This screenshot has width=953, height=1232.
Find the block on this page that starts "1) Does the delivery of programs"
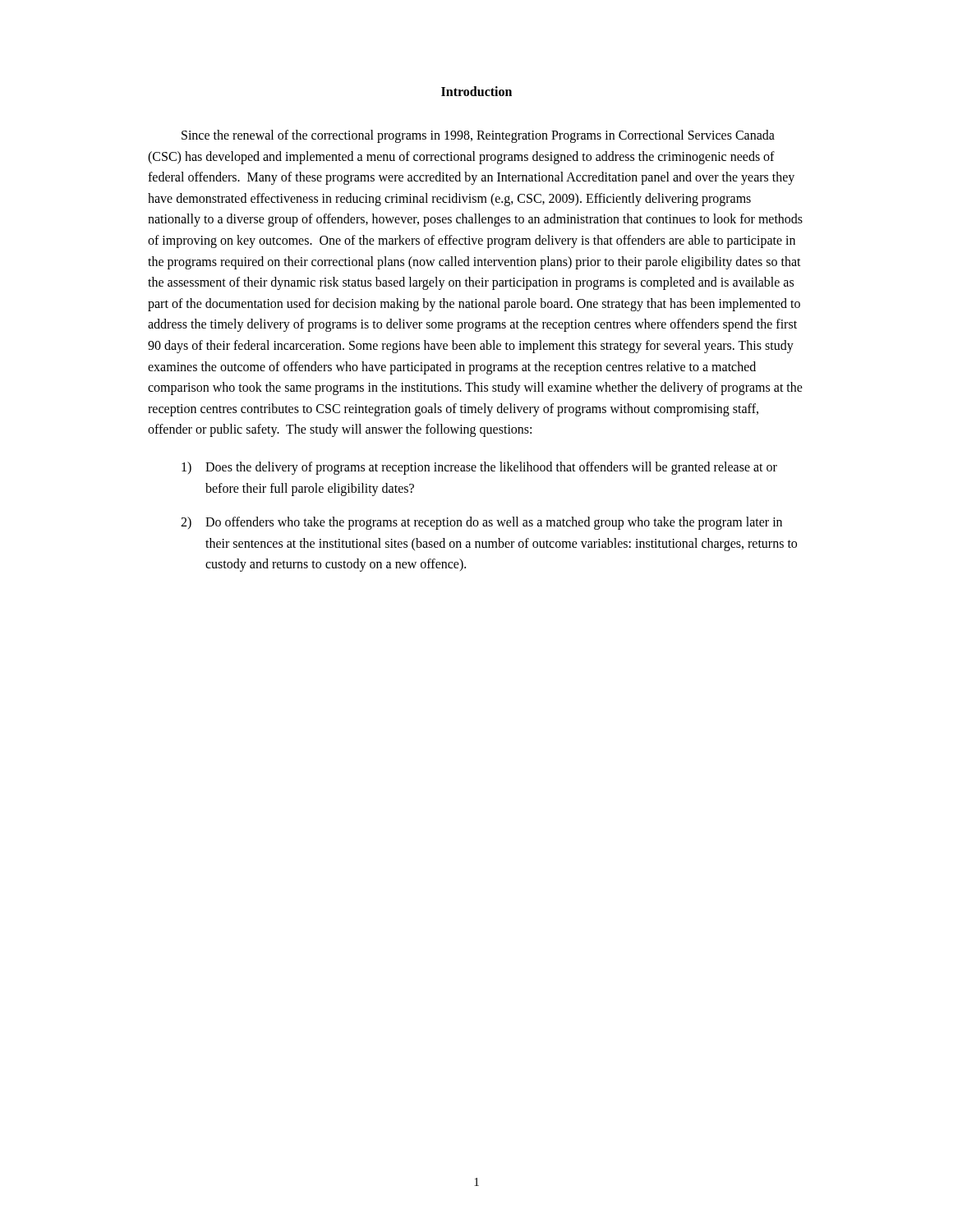493,478
